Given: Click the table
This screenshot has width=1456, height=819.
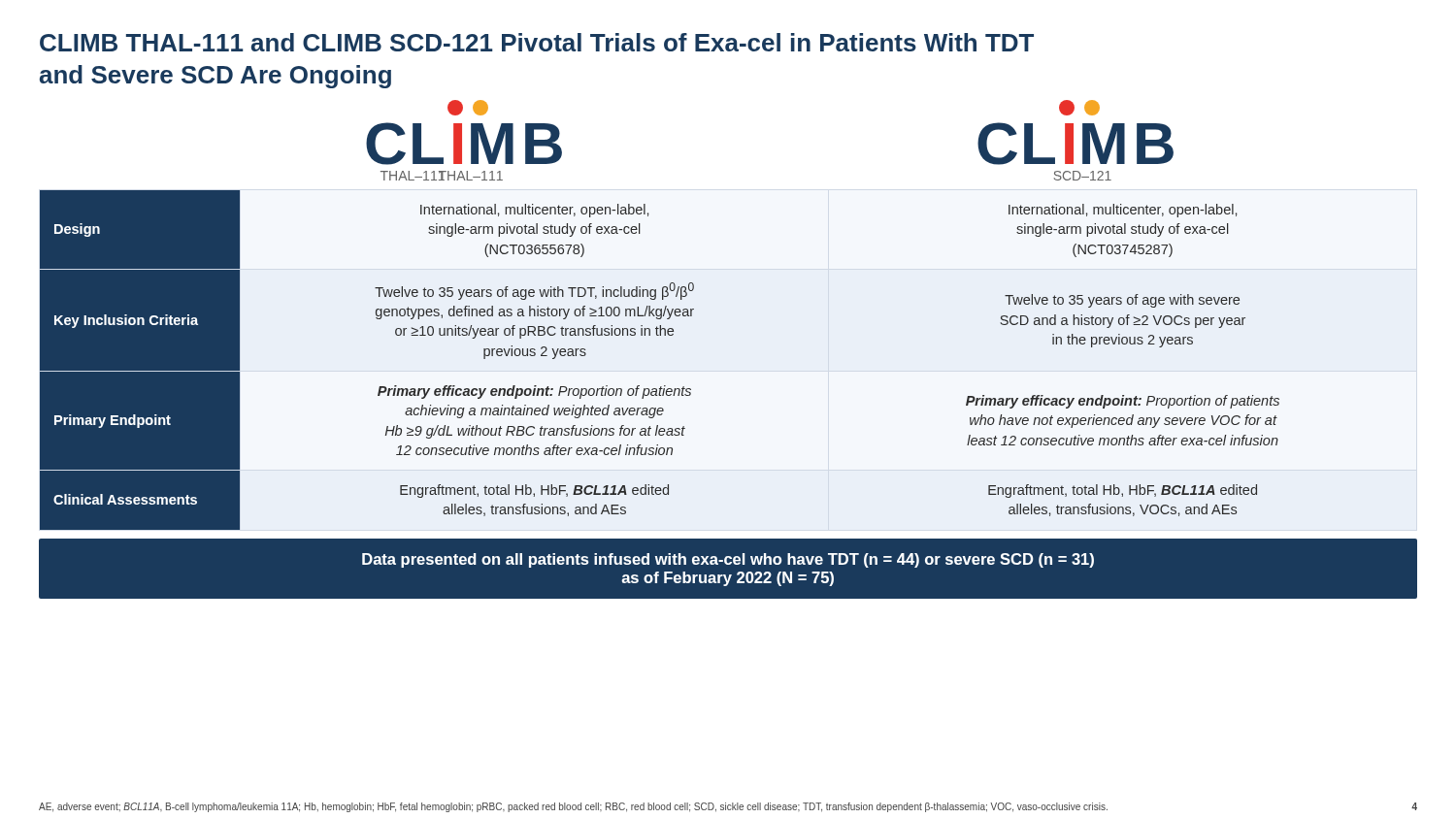Looking at the screenshot, I should (x=728, y=360).
